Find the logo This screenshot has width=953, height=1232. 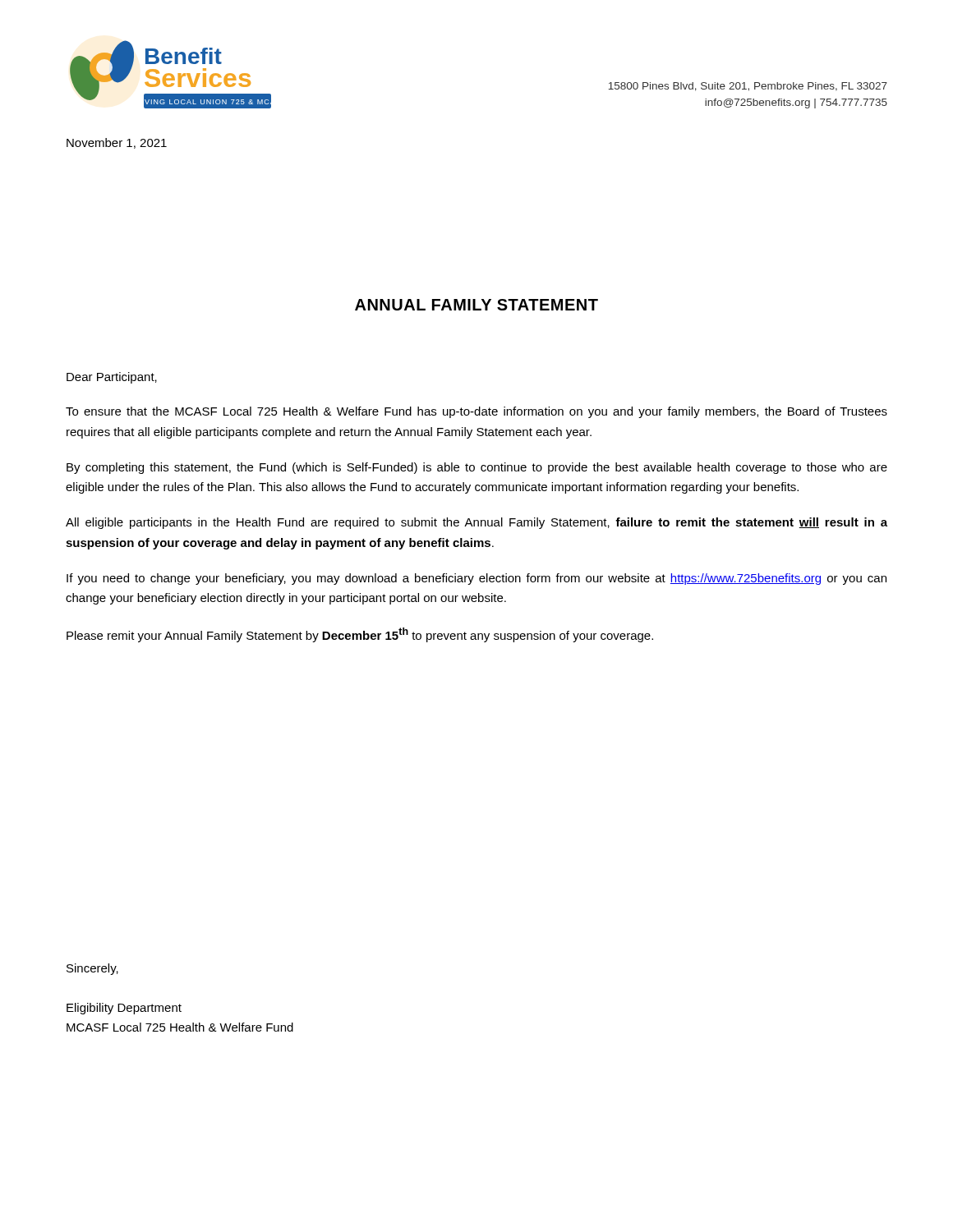click(x=173, y=80)
